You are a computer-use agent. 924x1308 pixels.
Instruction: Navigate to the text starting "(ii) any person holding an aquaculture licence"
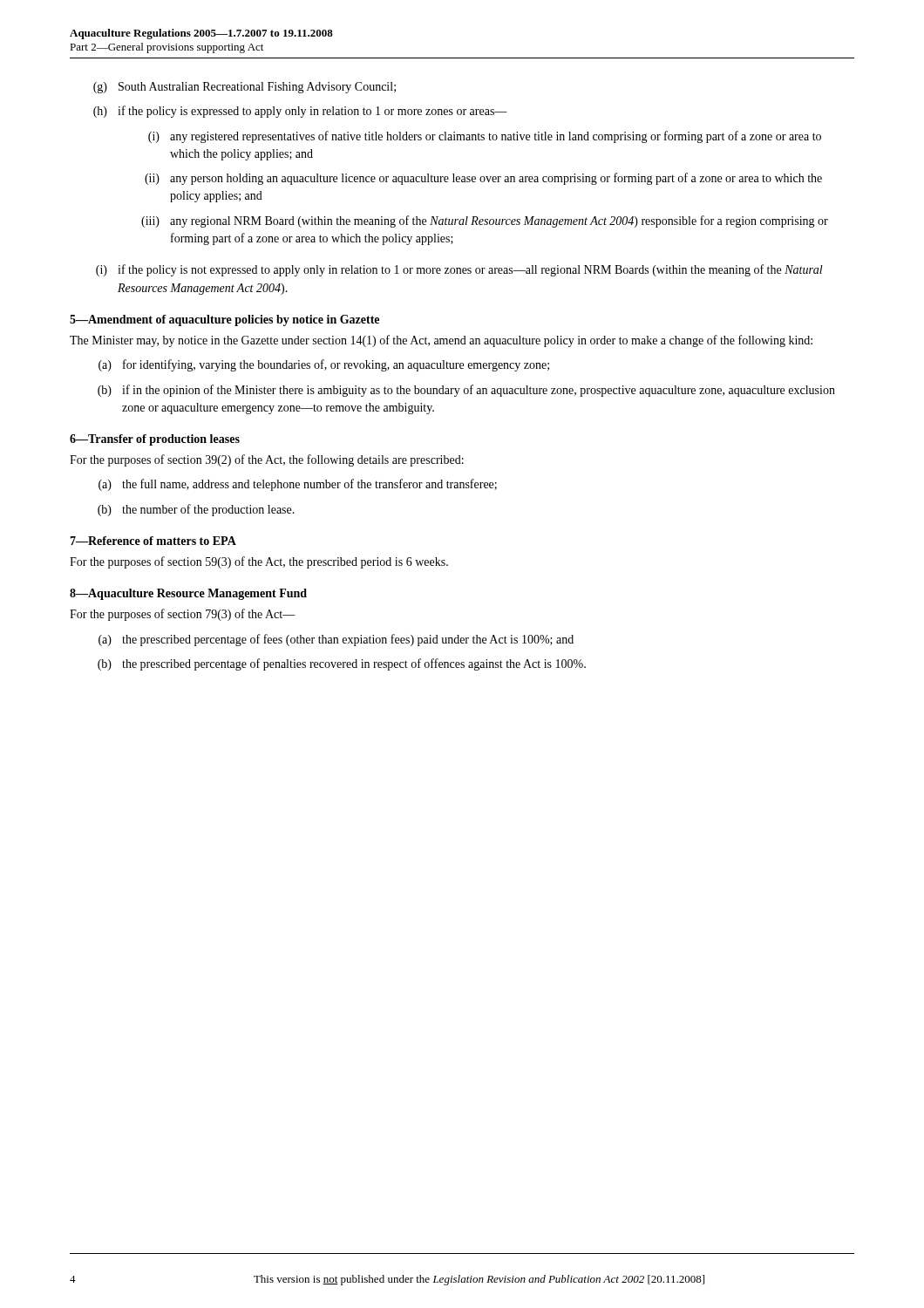pos(486,188)
